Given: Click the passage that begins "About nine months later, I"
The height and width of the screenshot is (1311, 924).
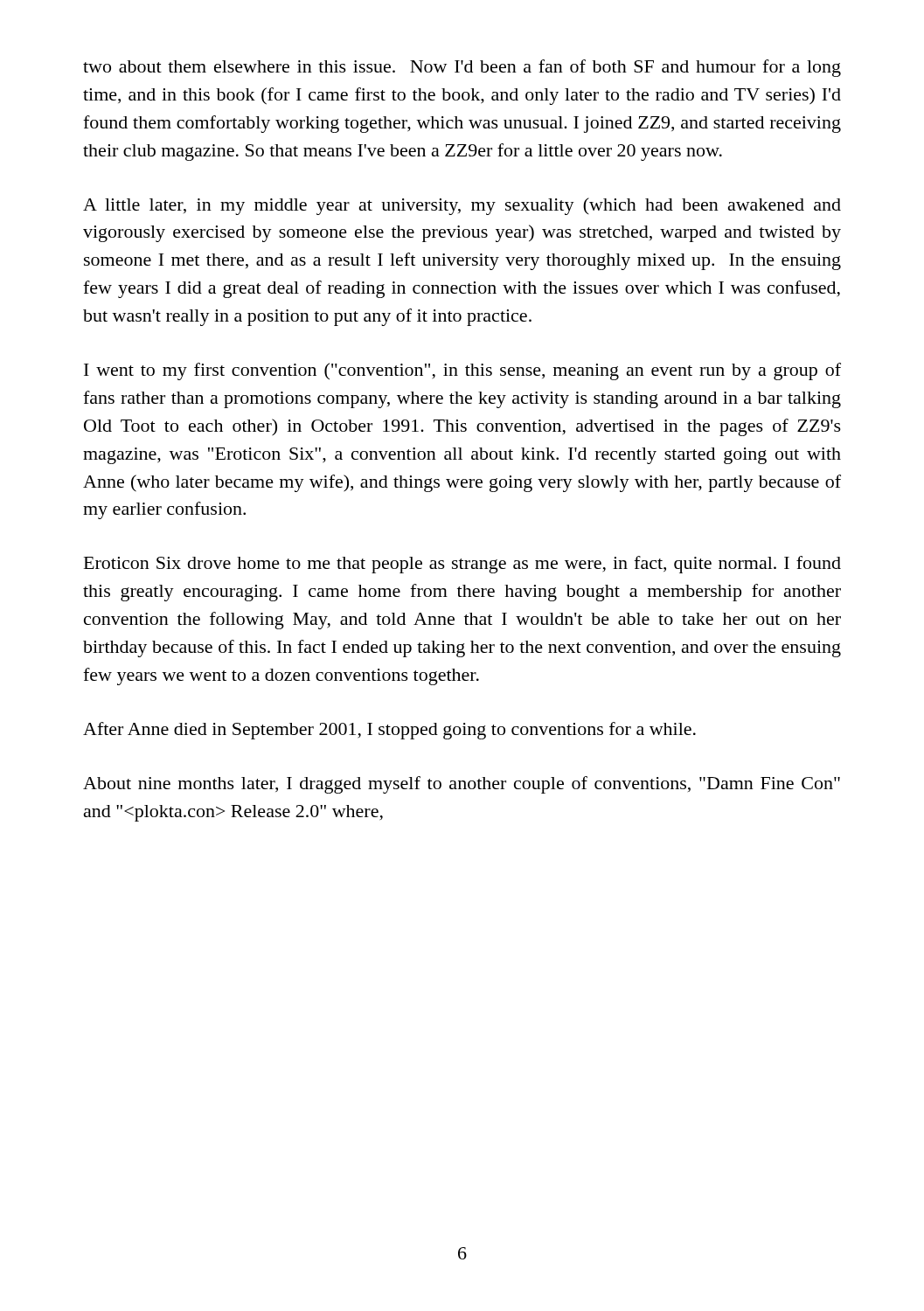Looking at the screenshot, I should (462, 796).
